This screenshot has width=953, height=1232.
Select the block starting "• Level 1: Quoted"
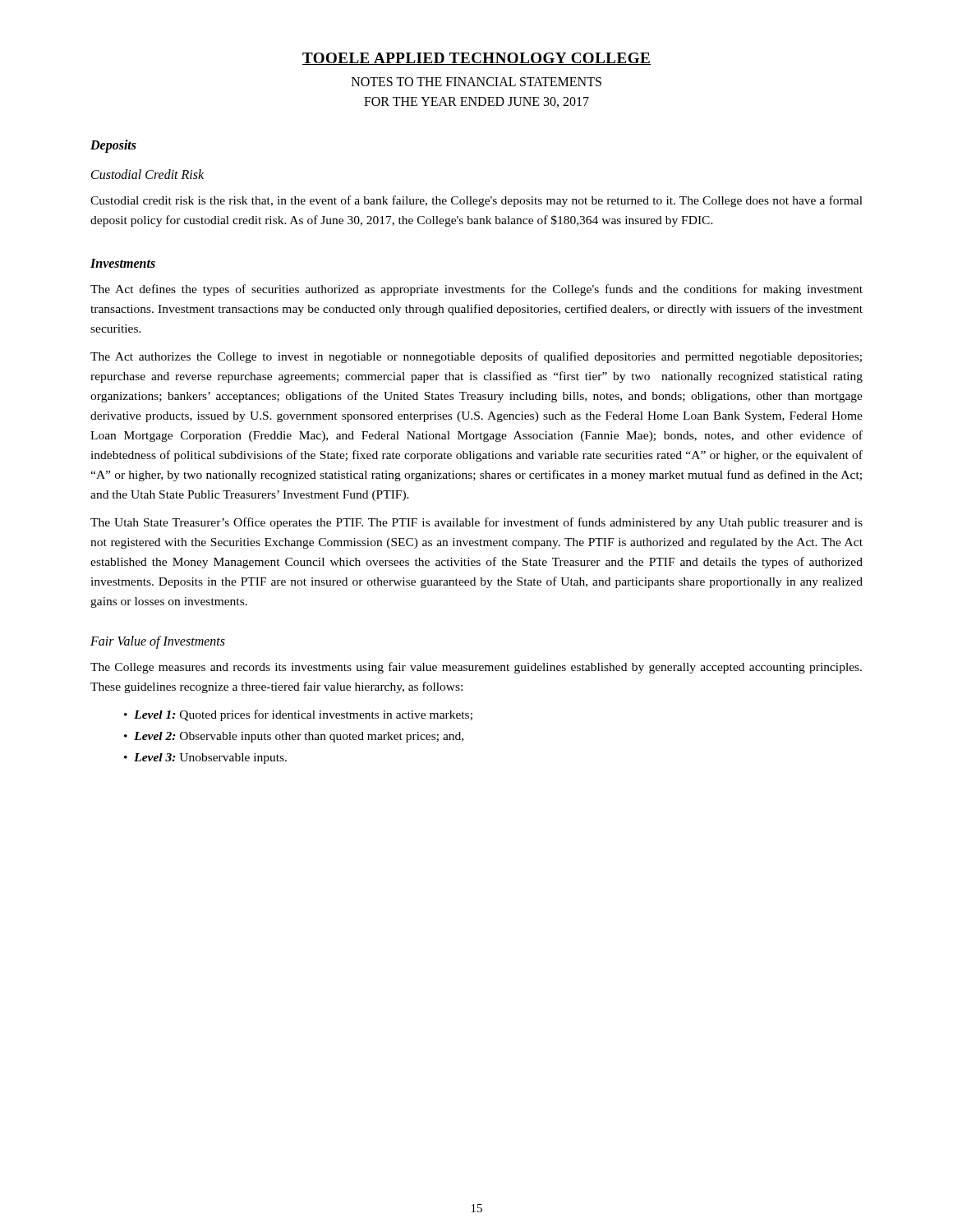click(298, 714)
